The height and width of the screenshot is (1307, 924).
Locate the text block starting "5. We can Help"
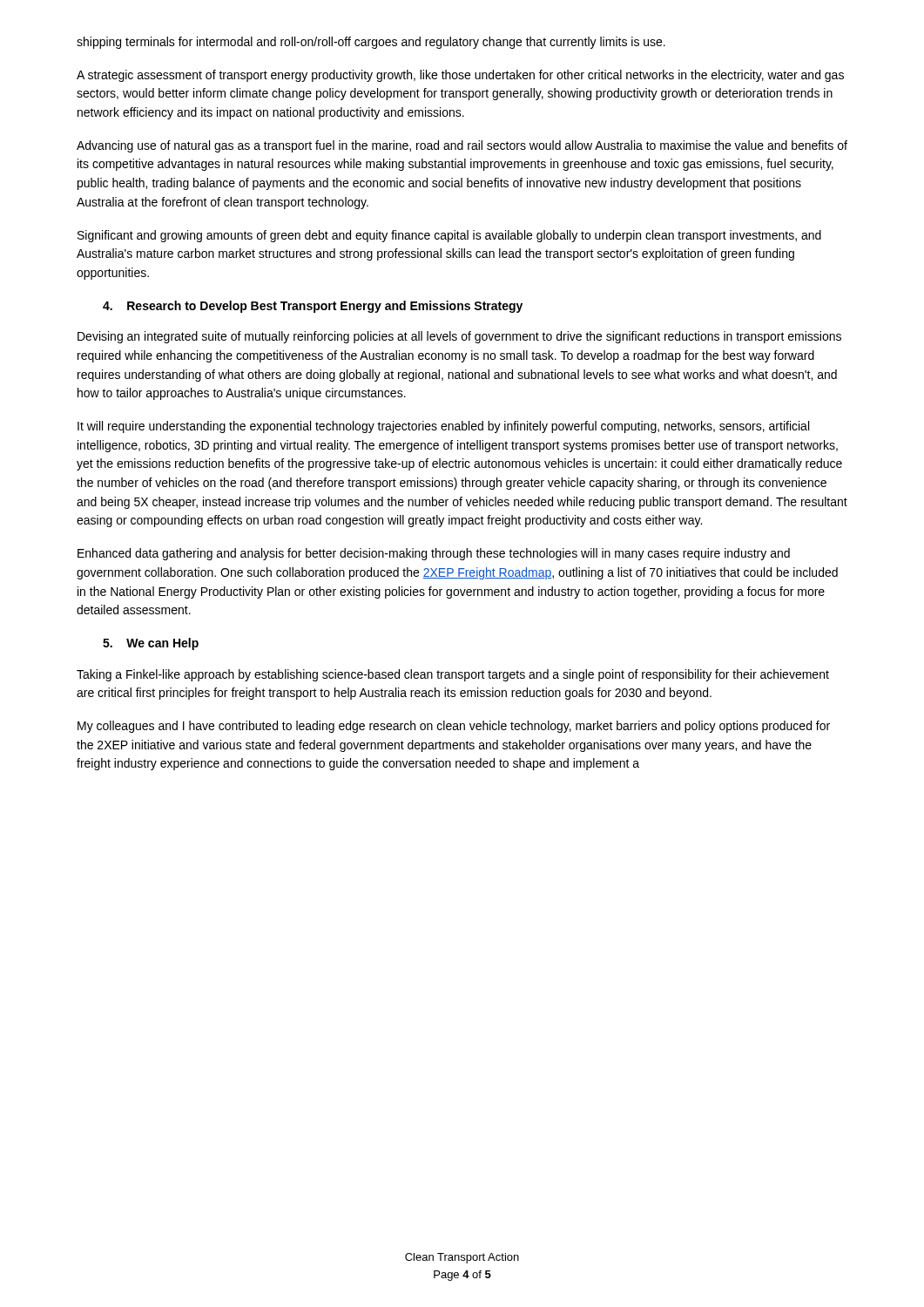pos(151,643)
